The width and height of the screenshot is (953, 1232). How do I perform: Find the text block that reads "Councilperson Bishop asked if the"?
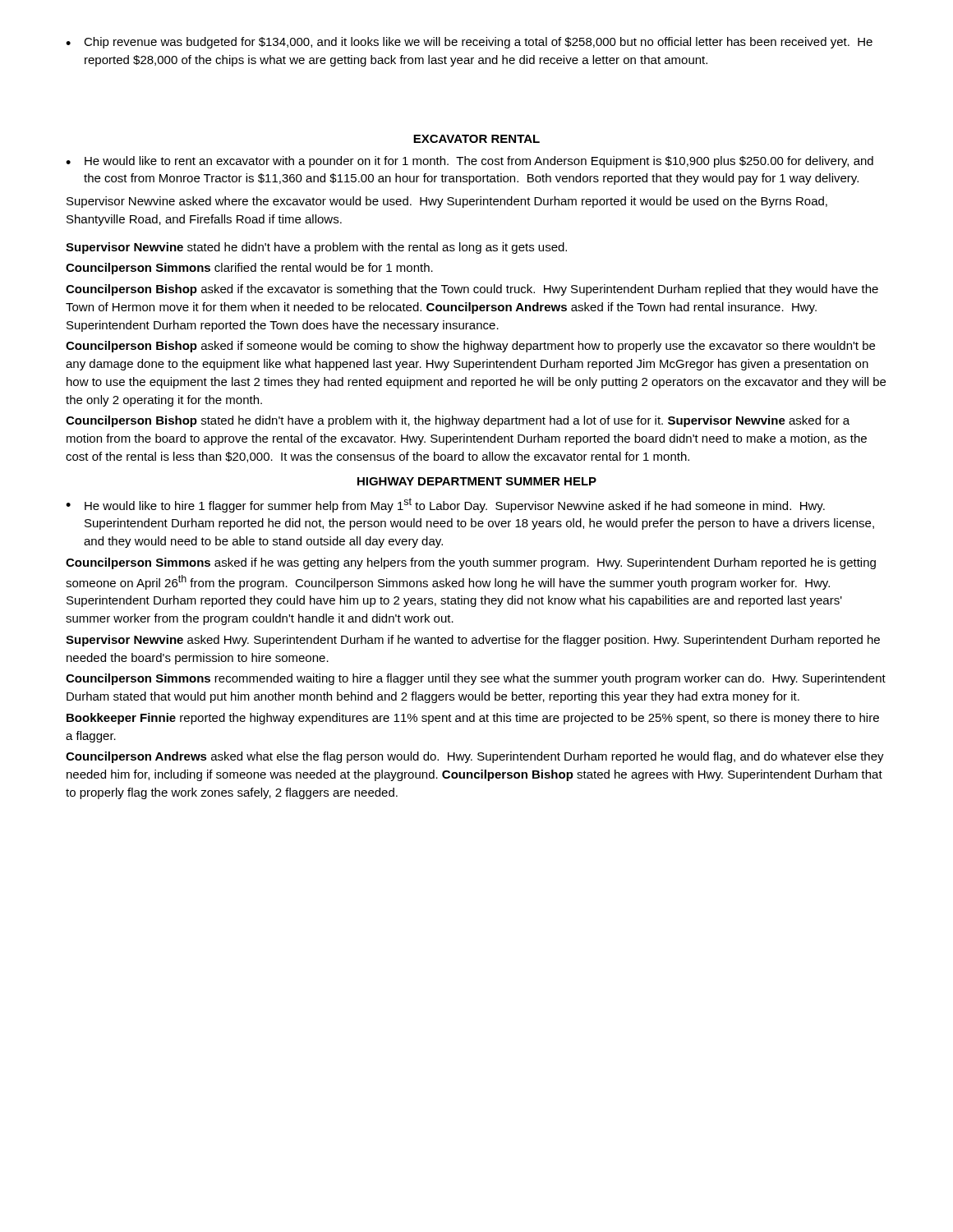472,307
